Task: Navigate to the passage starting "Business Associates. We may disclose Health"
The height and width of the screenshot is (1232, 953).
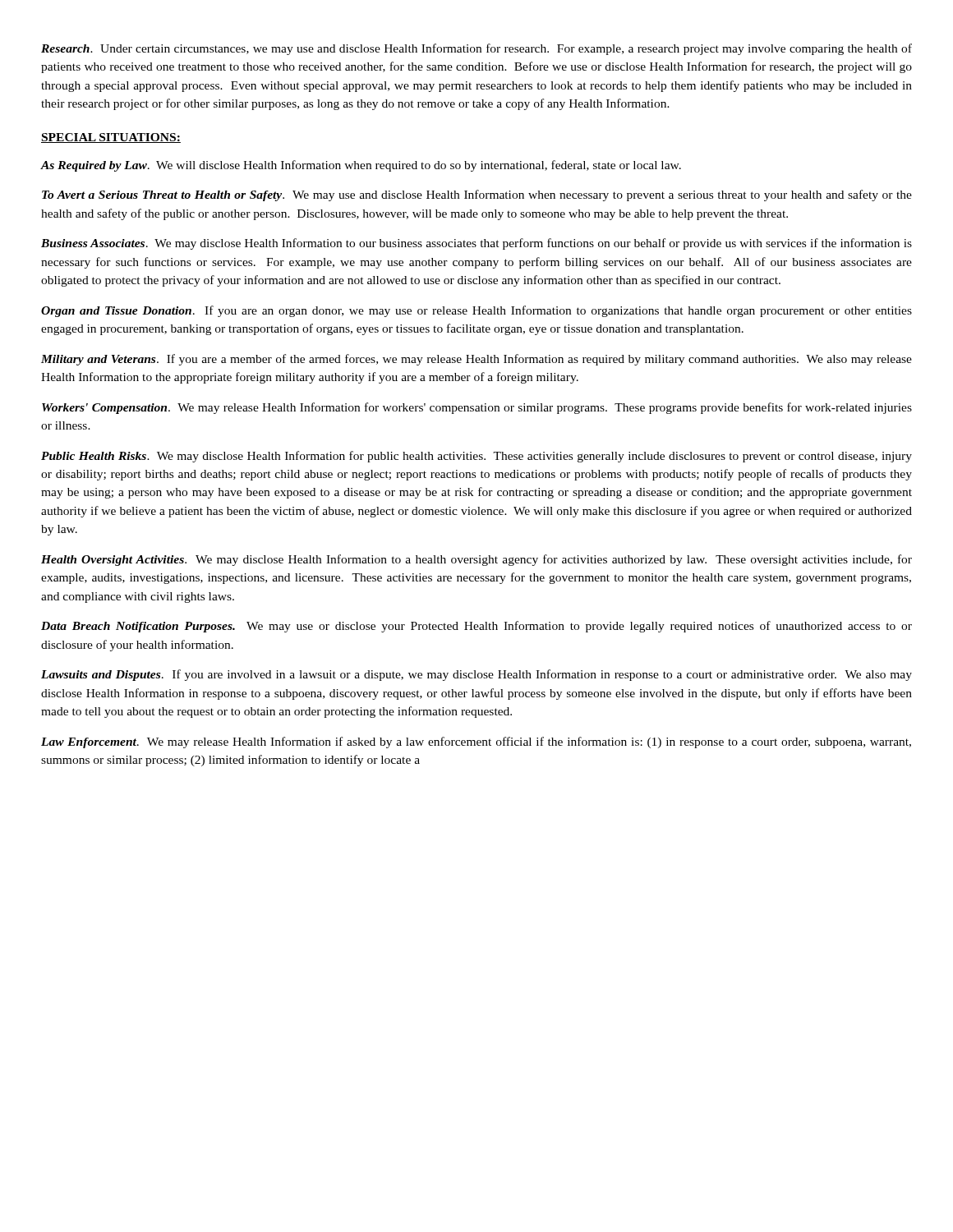Action: tap(476, 261)
